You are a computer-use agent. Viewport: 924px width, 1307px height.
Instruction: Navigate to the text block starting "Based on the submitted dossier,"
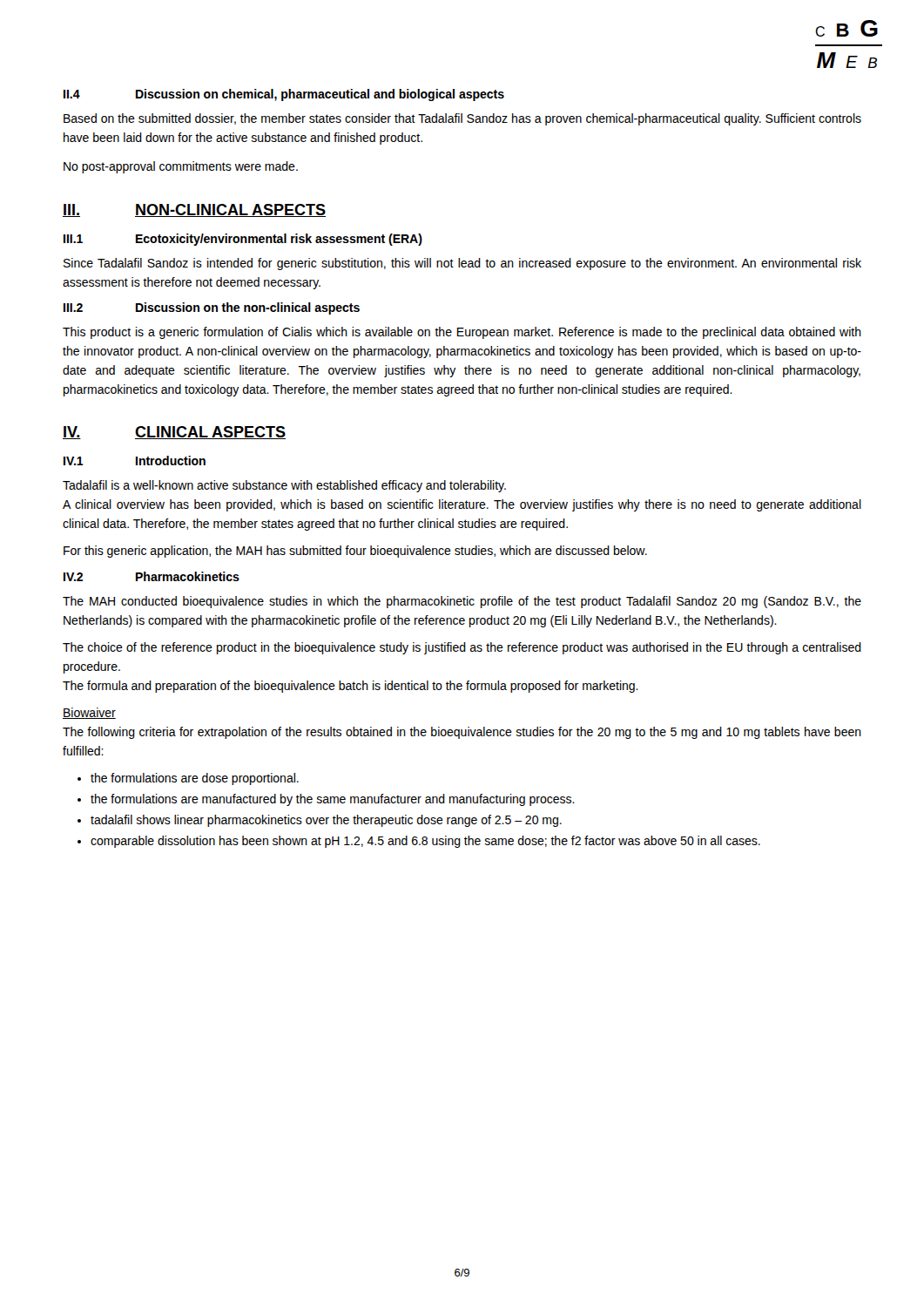pos(462,128)
